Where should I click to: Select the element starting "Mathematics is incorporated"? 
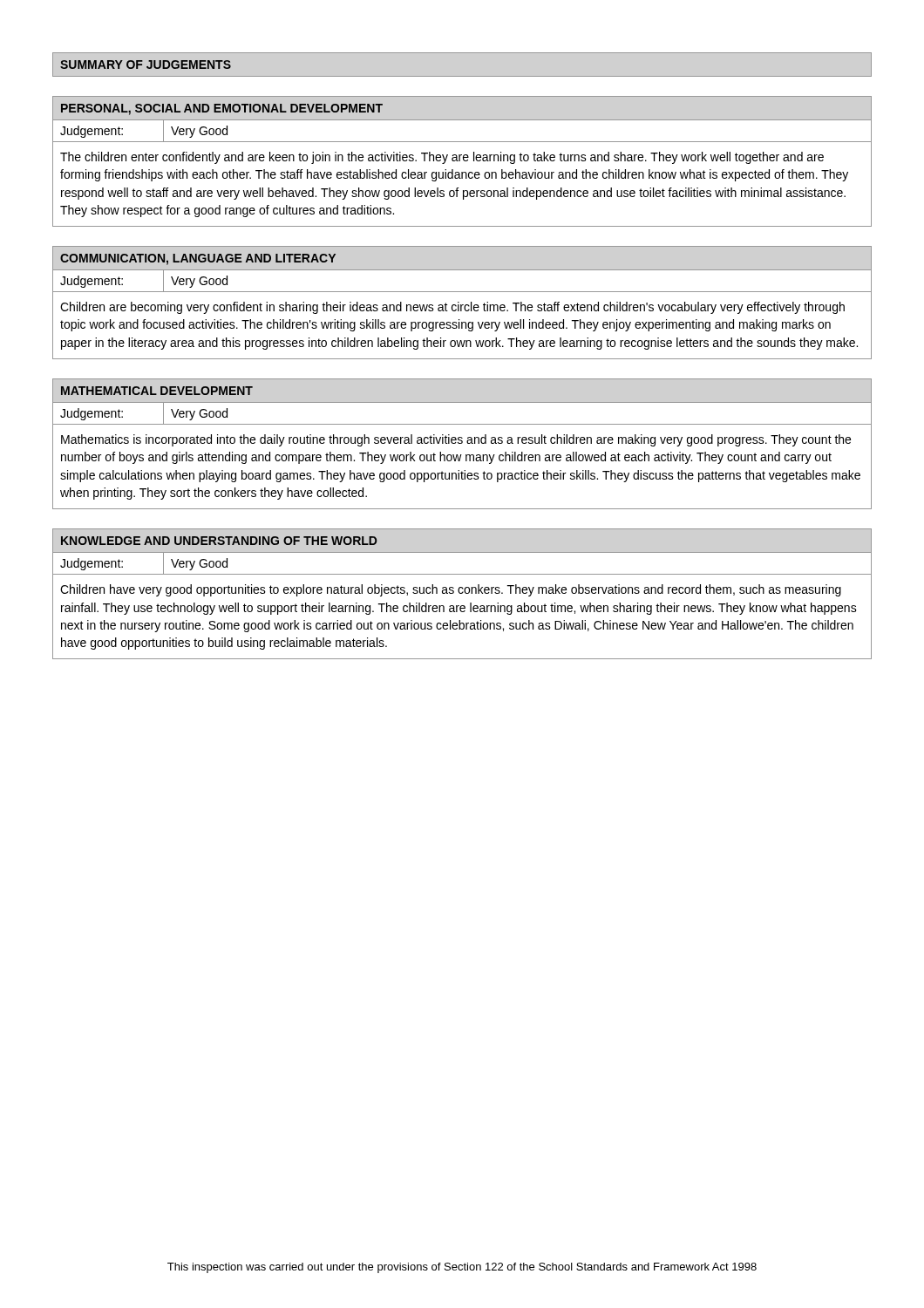[x=460, y=466]
